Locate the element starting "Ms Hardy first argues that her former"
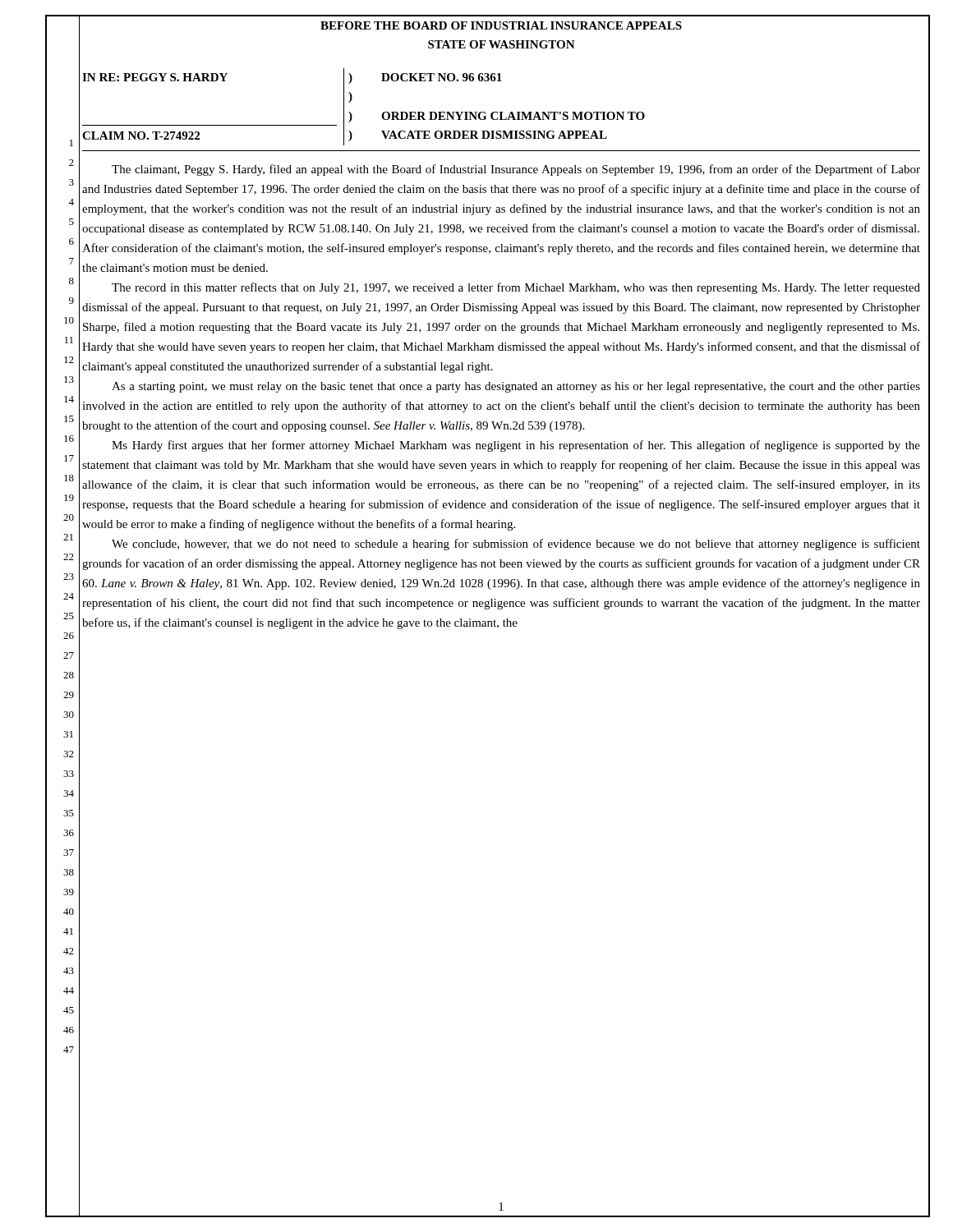The width and height of the screenshot is (953, 1232). click(x=501, y=484)
